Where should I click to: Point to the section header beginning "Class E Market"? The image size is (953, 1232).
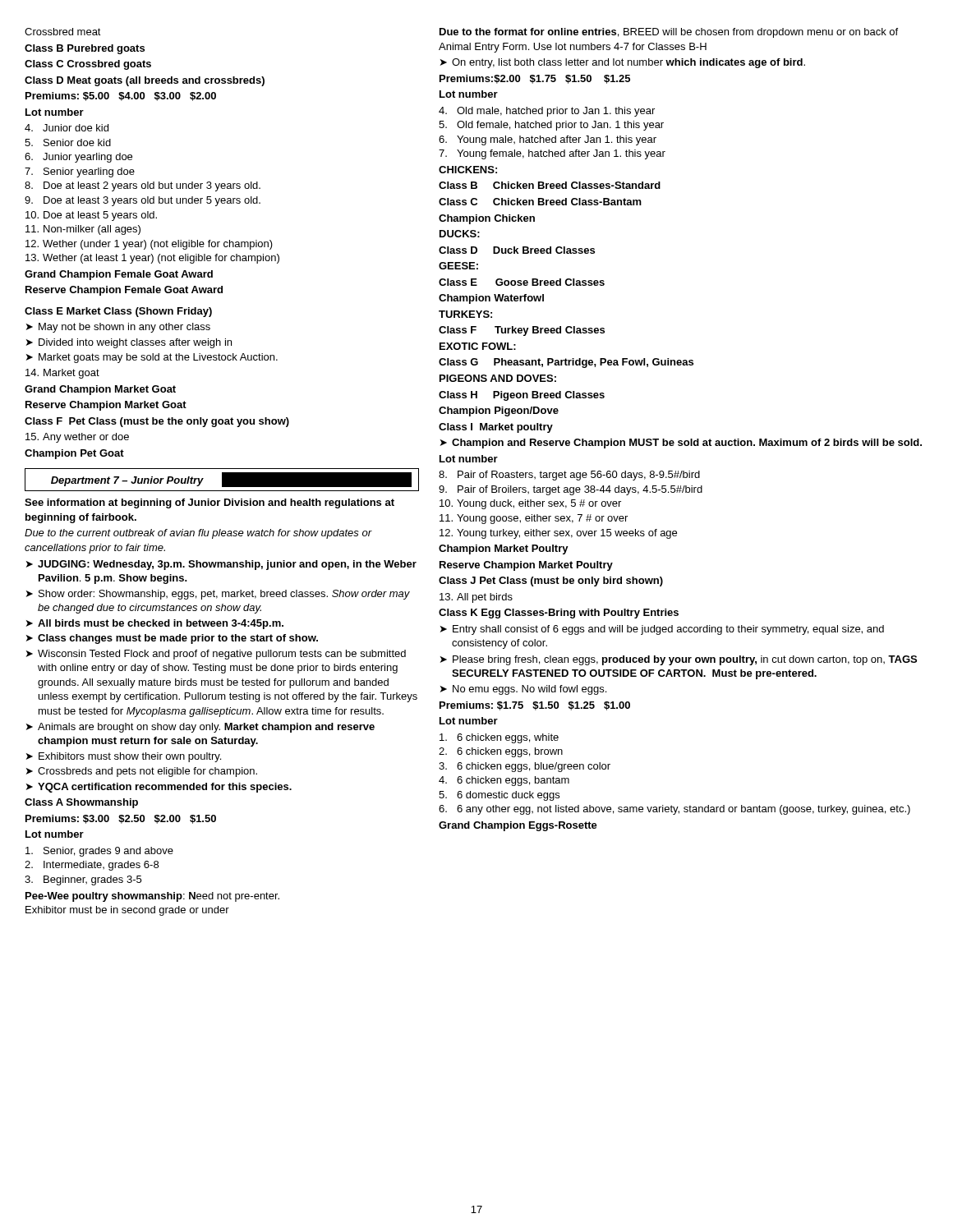click(222, 311)
